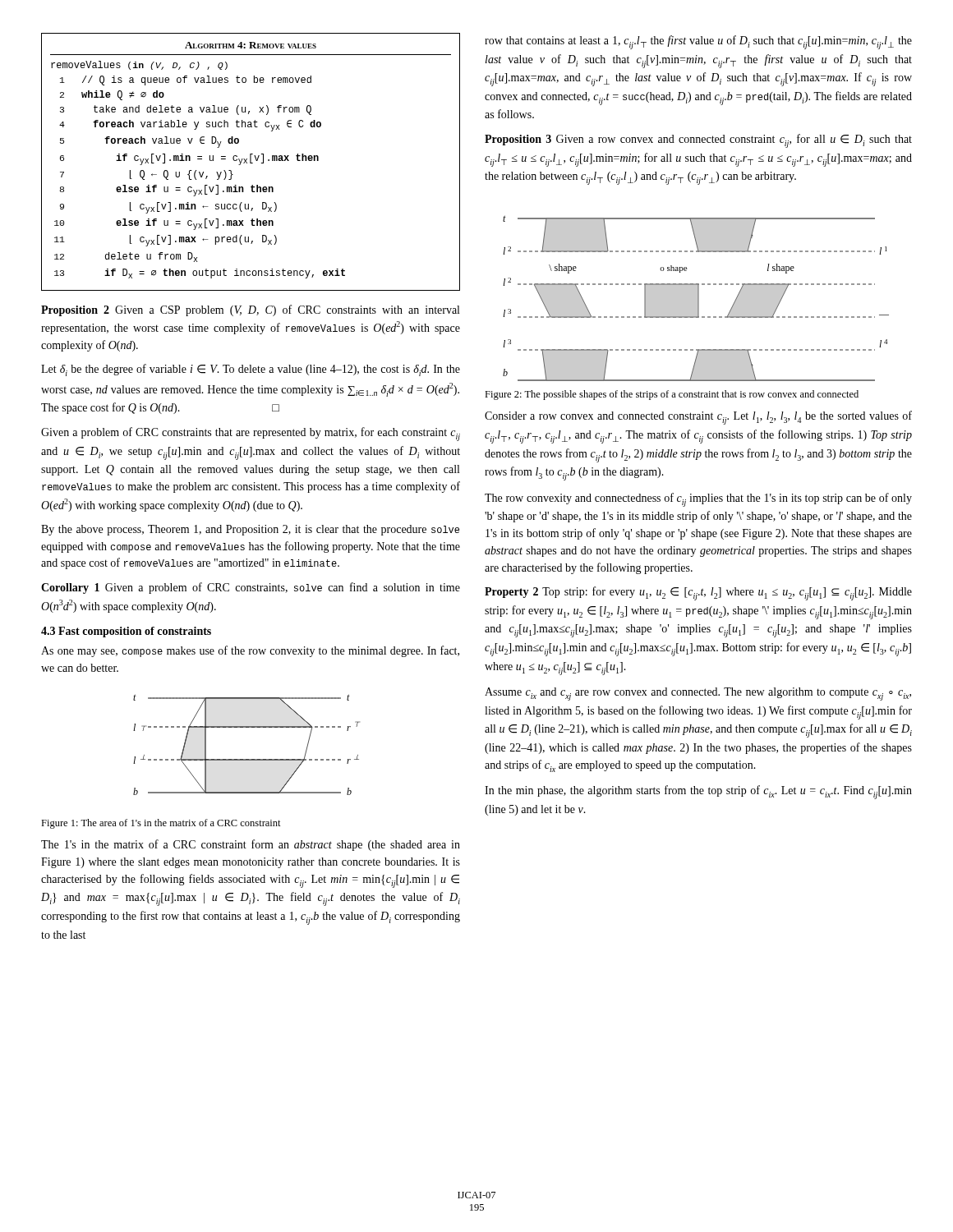Select the region starting "Proposition 2 Given a CSP problem"
The width and height of the screenshot is (953, 1232).
click(251, 328)
